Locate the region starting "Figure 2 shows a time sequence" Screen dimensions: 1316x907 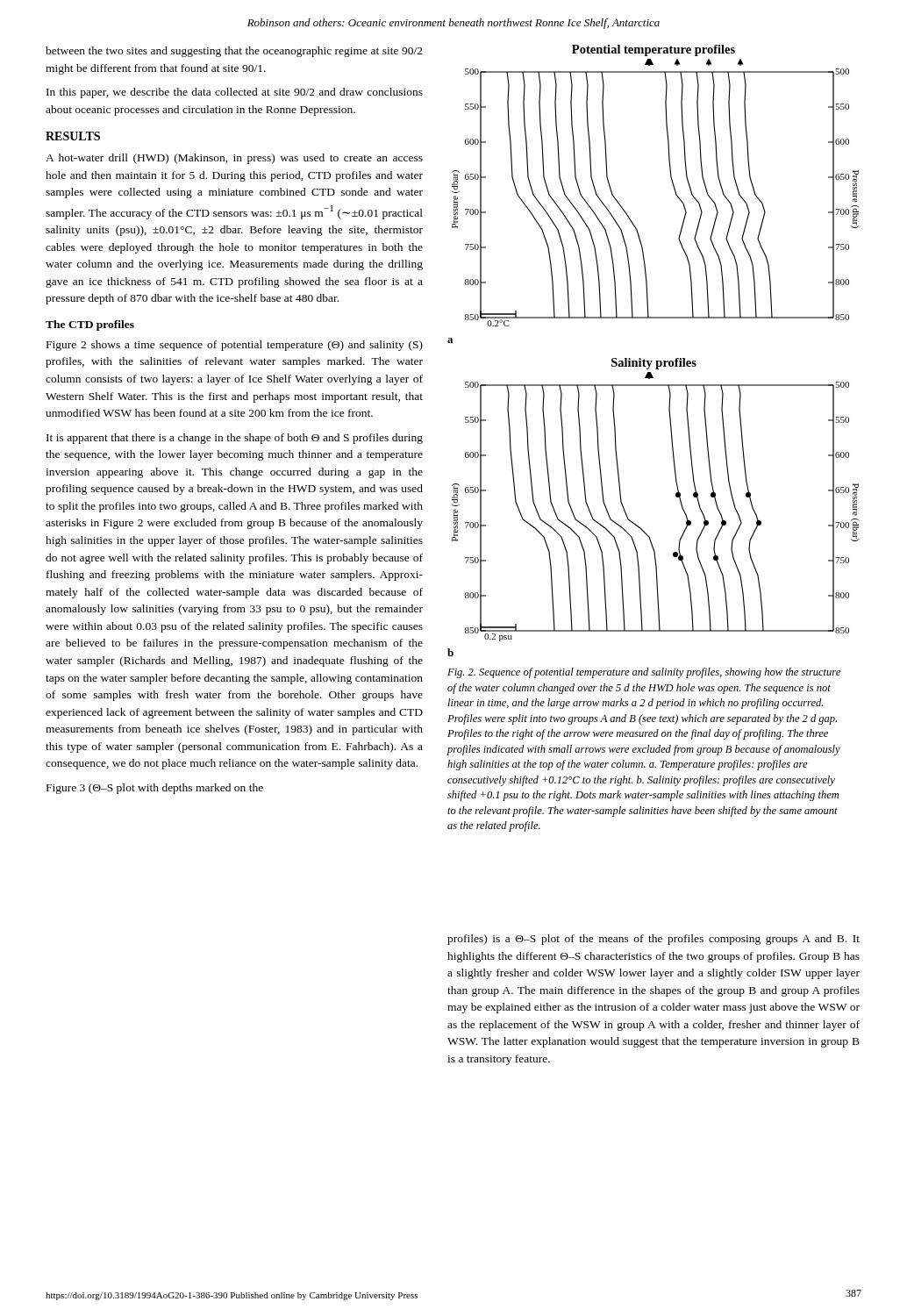[x=234, y=566]
